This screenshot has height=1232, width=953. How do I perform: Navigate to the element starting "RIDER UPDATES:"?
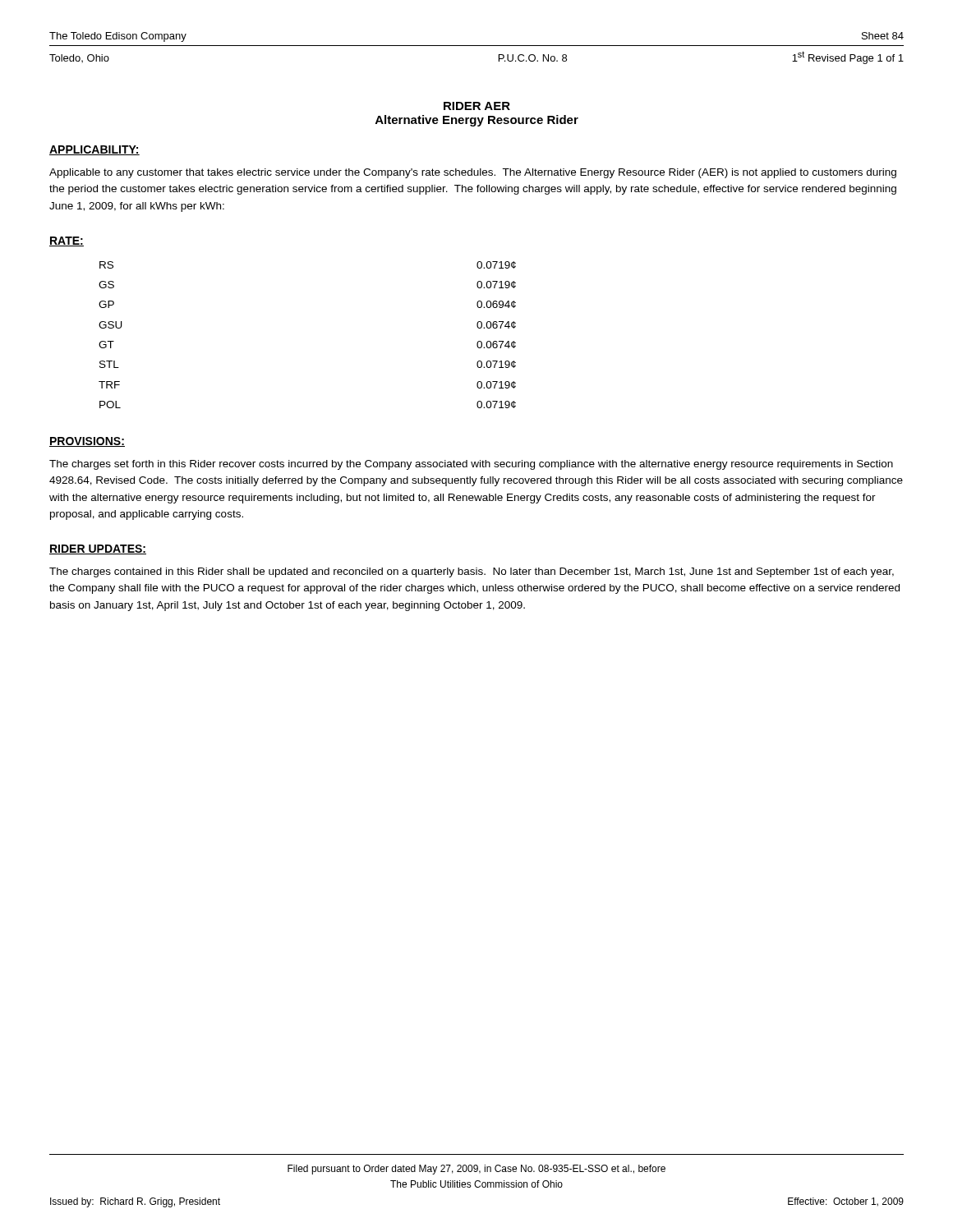click(x=98, y=549)
